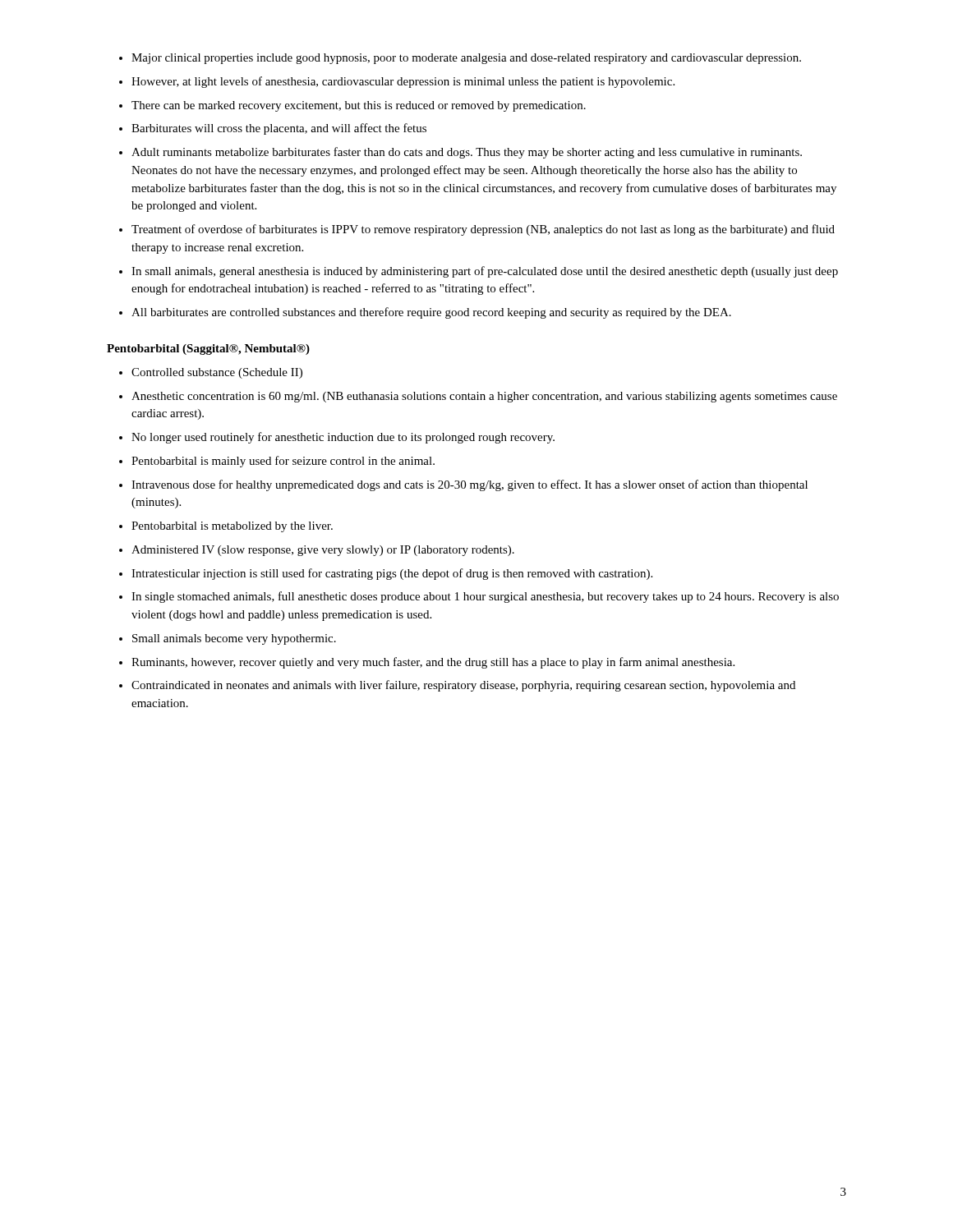Click on the list item that reads "Intravenous dose for healthy"
953x1232 pixels.
[x=489, y=494]
